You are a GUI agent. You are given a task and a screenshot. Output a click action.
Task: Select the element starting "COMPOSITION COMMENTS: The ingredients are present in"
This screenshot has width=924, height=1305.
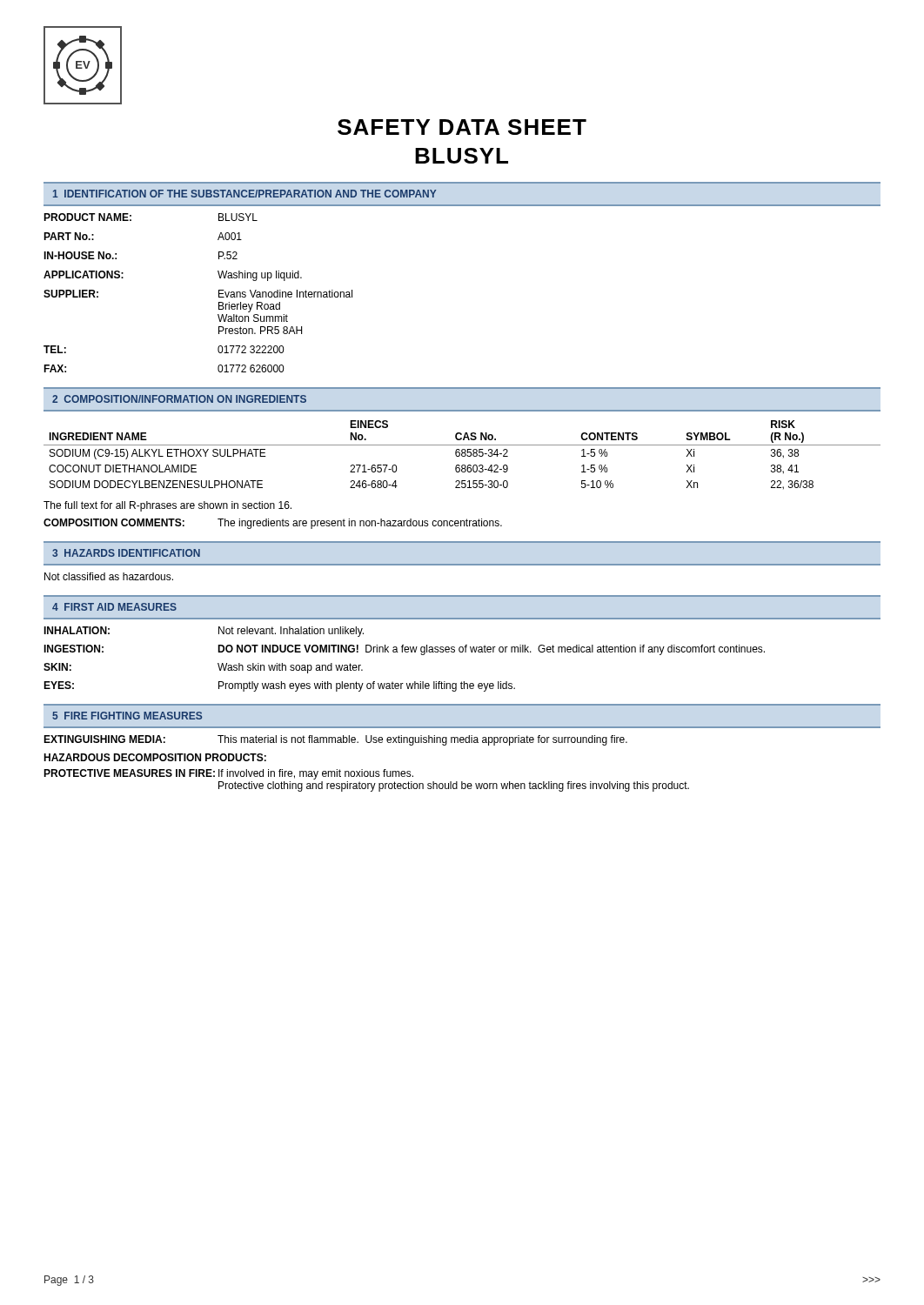click(462, 523)
